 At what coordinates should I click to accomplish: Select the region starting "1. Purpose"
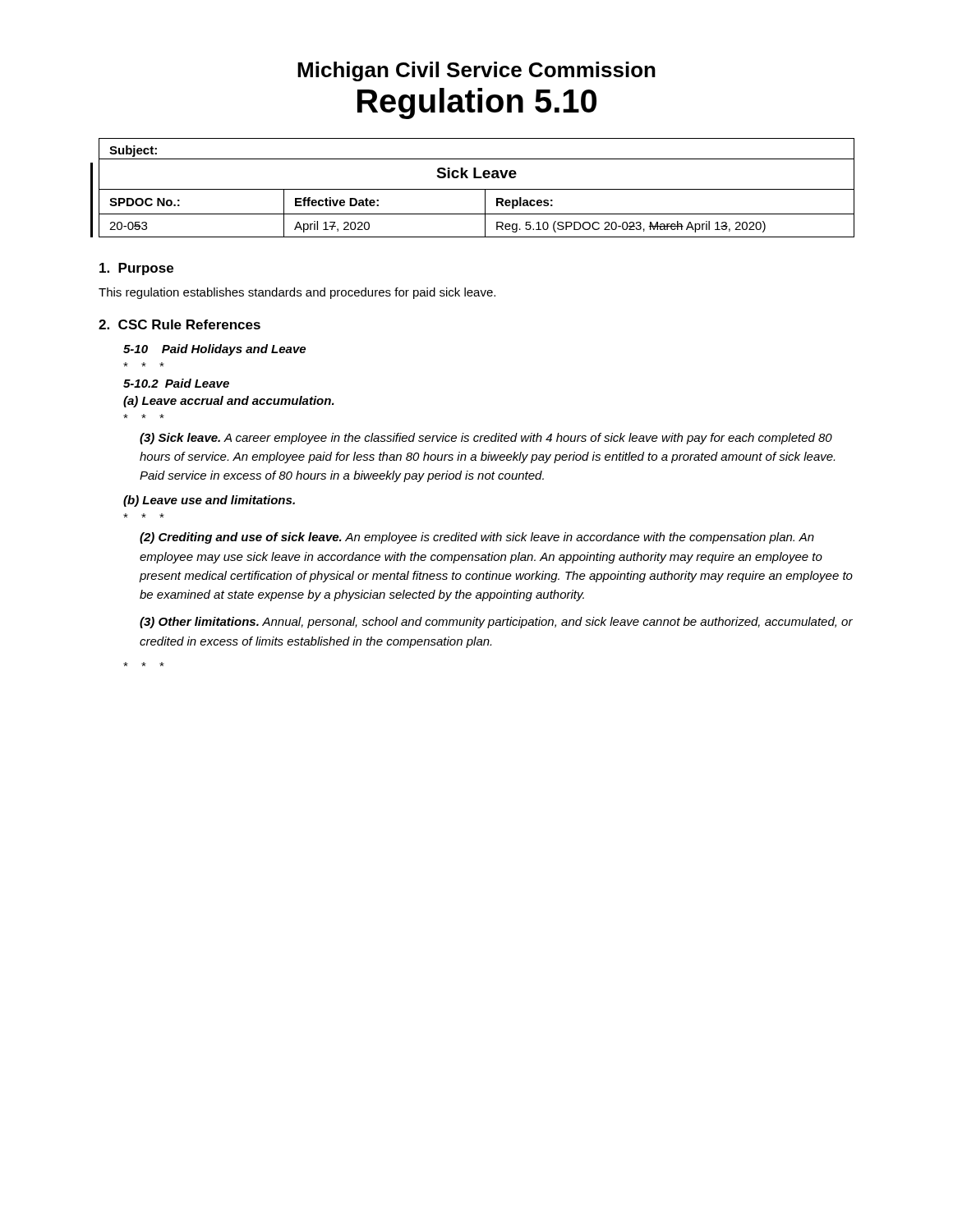tap(136, 268)
